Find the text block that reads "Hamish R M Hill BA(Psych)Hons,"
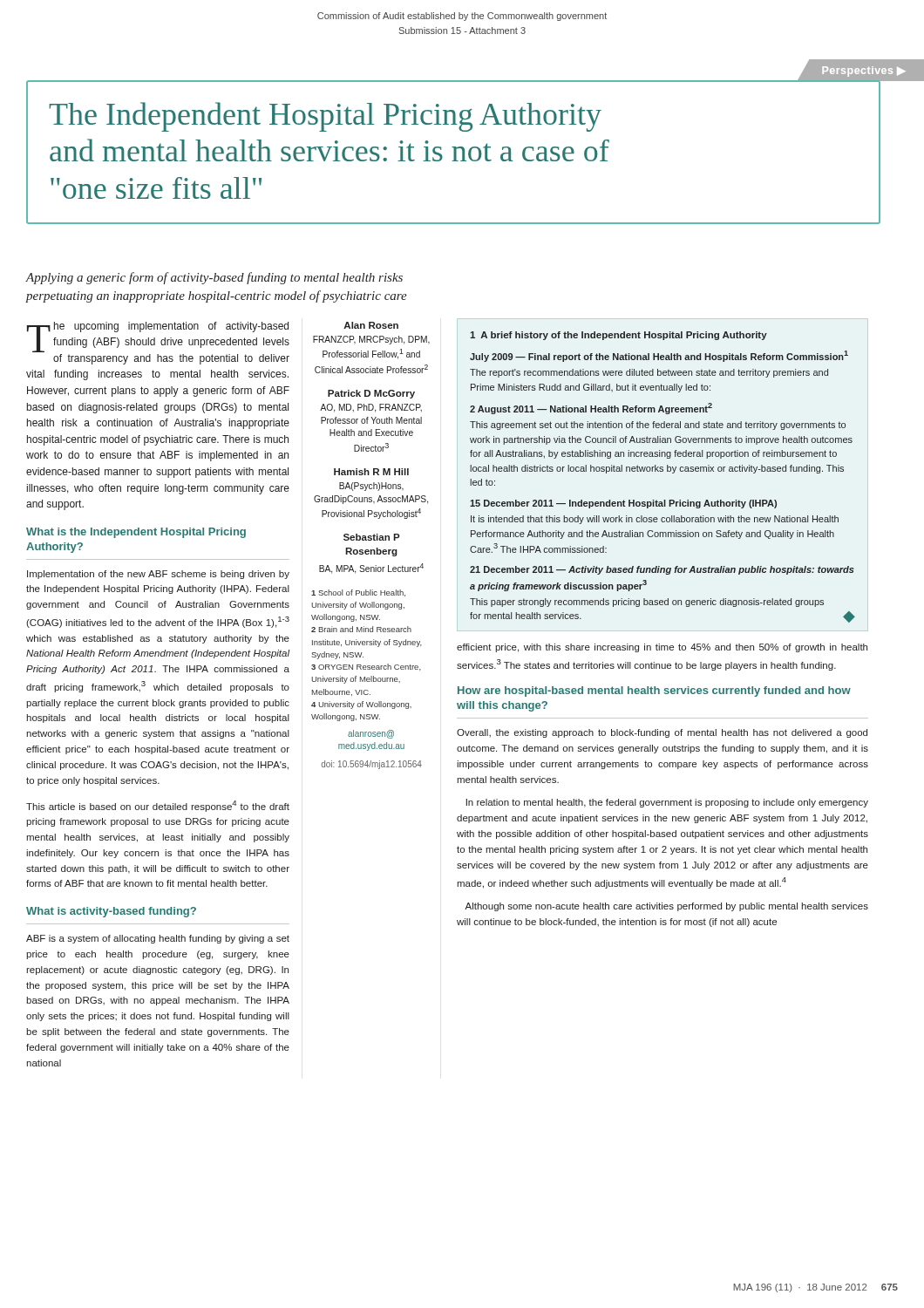Screen dimensions: 1308x924 [x=371, y=492]
